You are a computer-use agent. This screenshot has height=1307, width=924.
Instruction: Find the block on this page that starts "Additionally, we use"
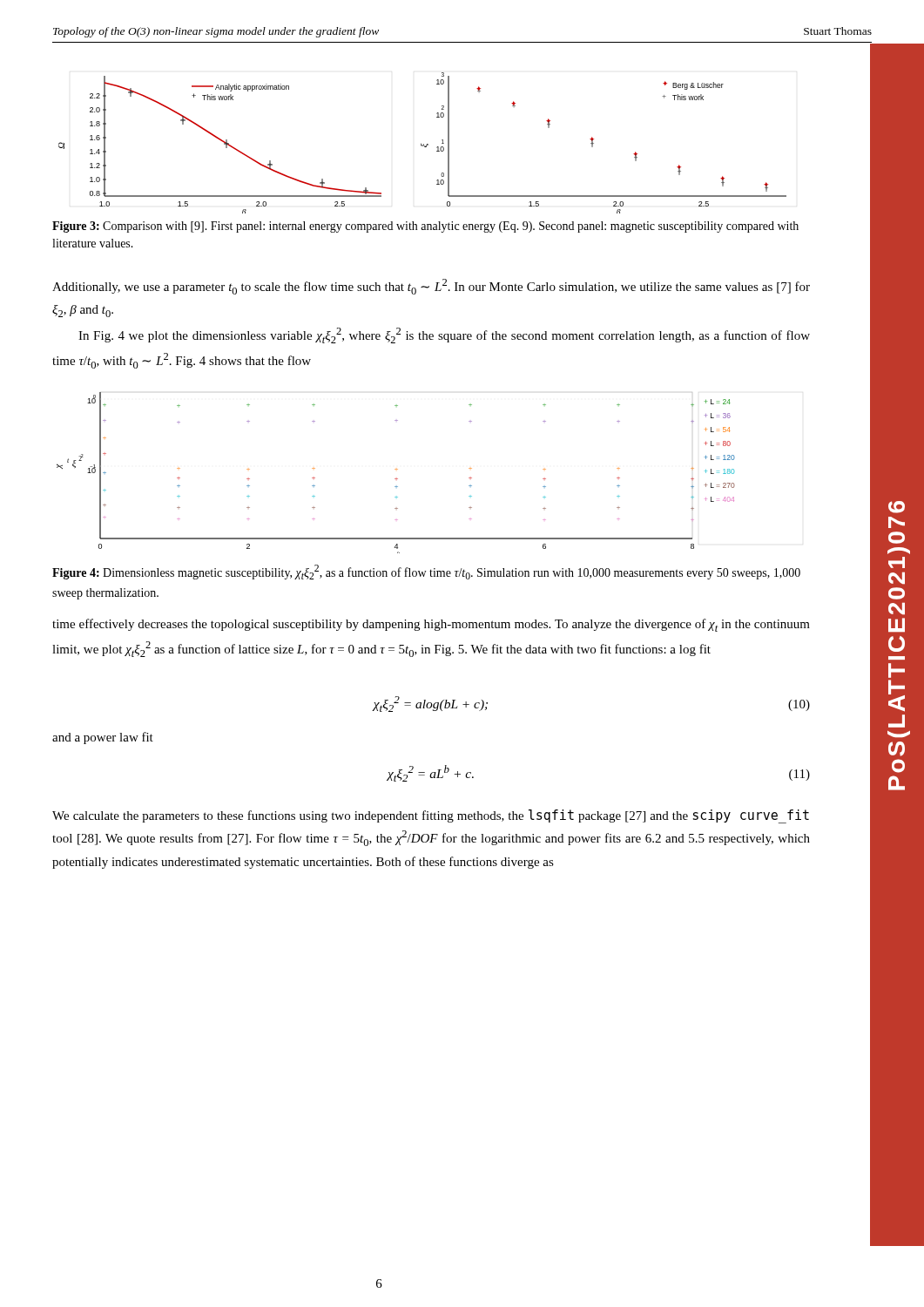(x=431, y=324)
